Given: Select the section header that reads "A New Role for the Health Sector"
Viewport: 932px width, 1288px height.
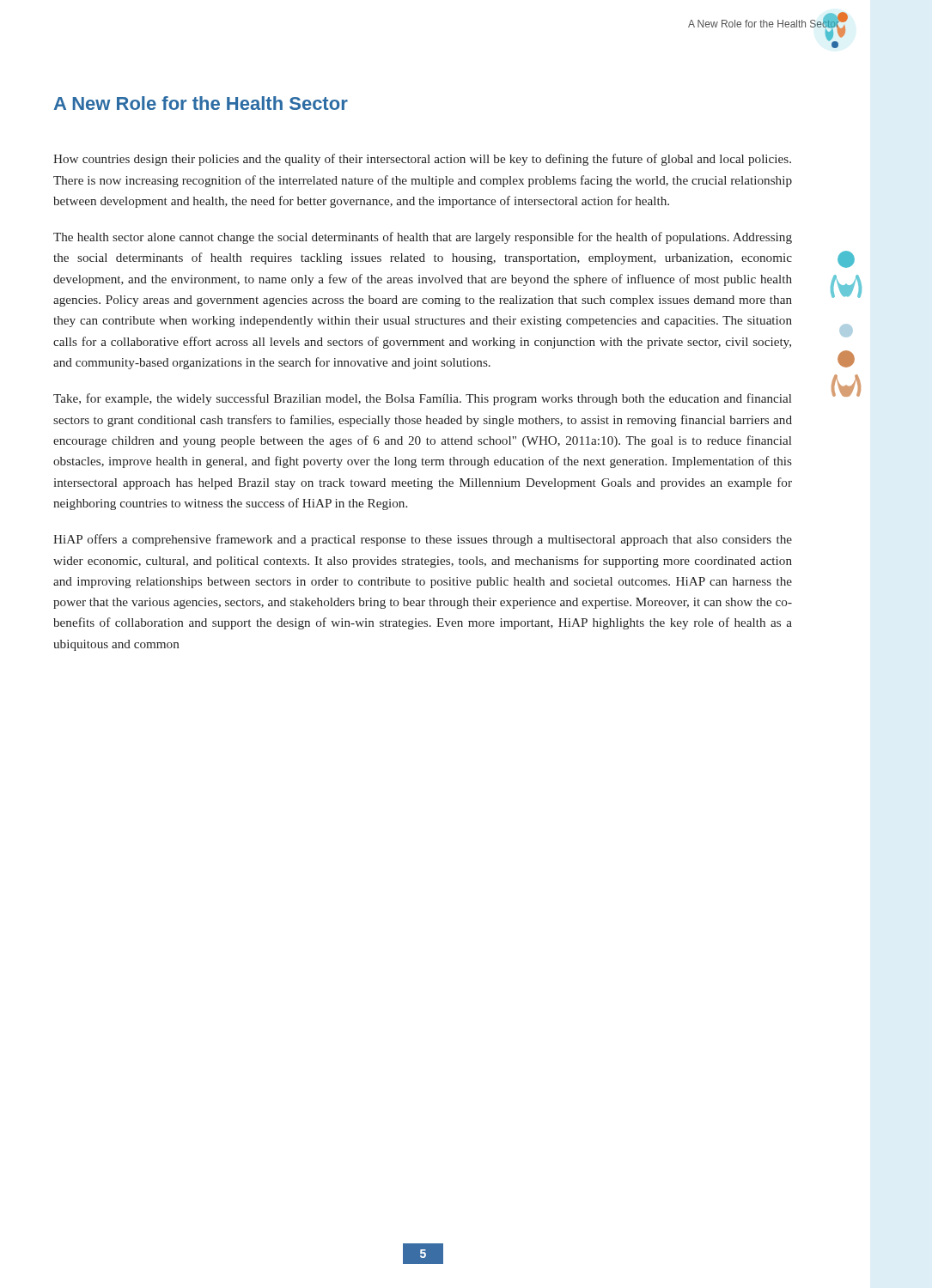Looking at the screenshot, I should click(x=200, y=104).
